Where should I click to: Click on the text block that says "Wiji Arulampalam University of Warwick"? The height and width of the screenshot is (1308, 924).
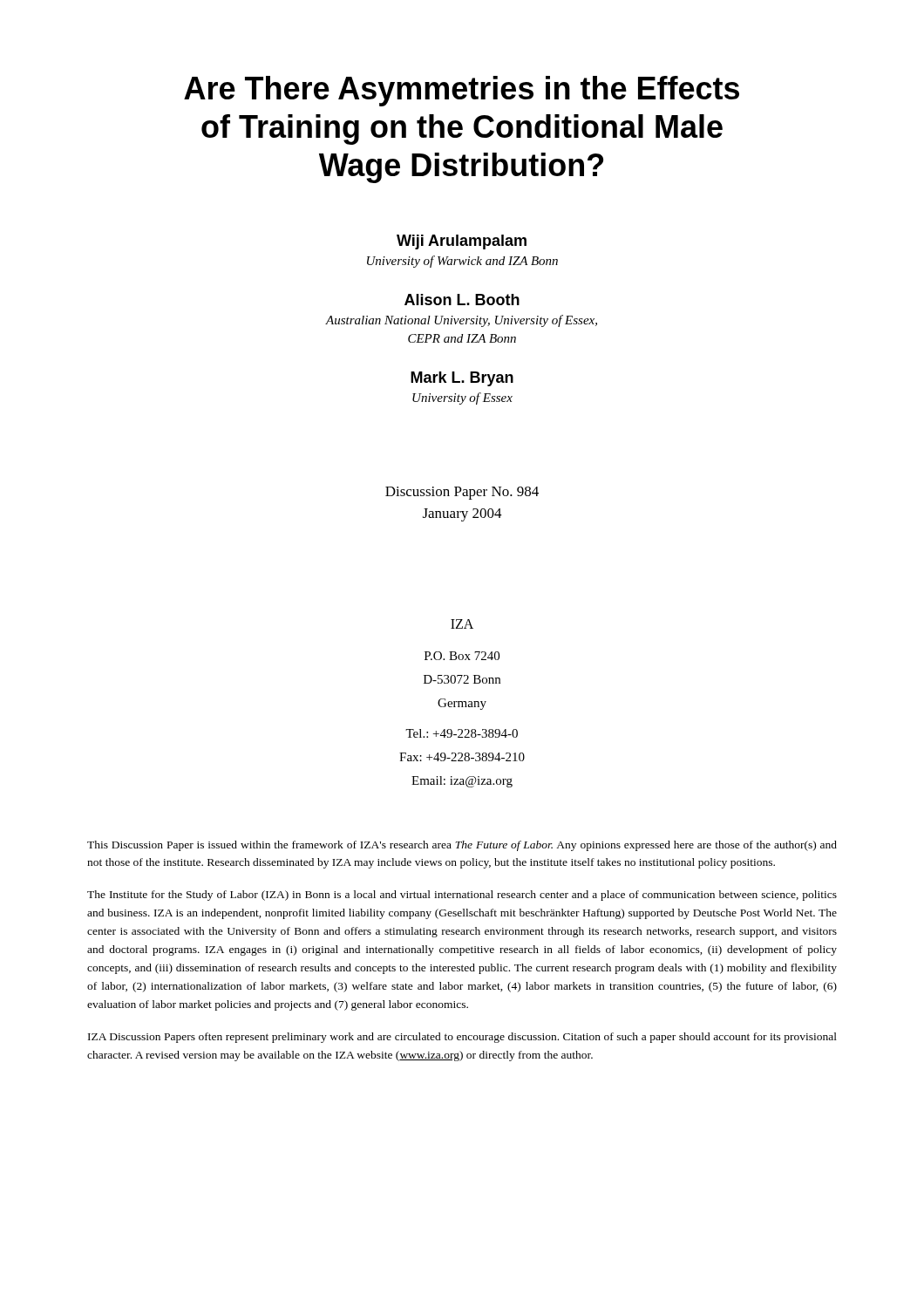click(x=462, y=251)
